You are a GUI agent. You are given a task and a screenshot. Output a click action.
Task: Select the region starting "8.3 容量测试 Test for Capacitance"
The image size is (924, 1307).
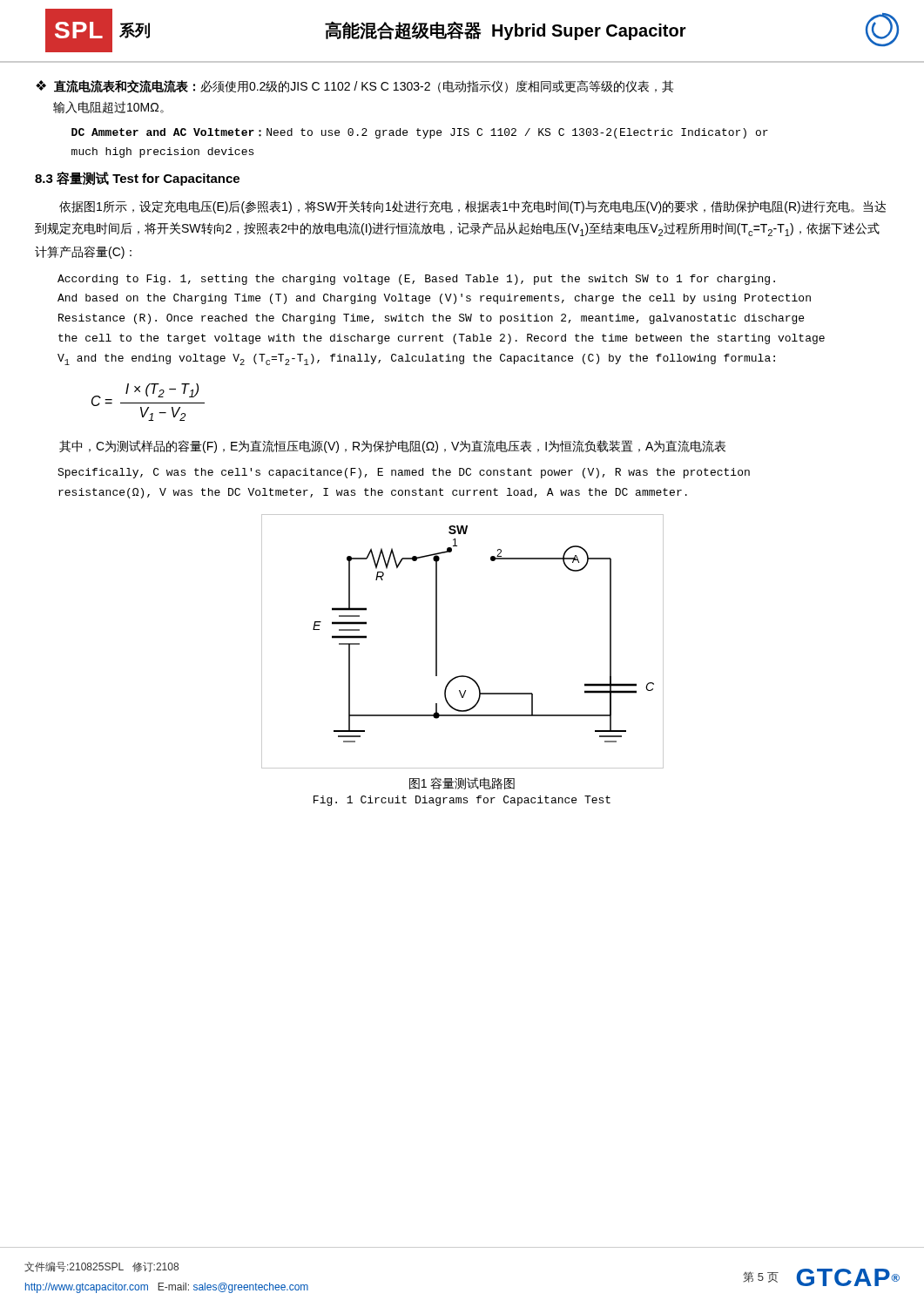click(x=137, y=178)
